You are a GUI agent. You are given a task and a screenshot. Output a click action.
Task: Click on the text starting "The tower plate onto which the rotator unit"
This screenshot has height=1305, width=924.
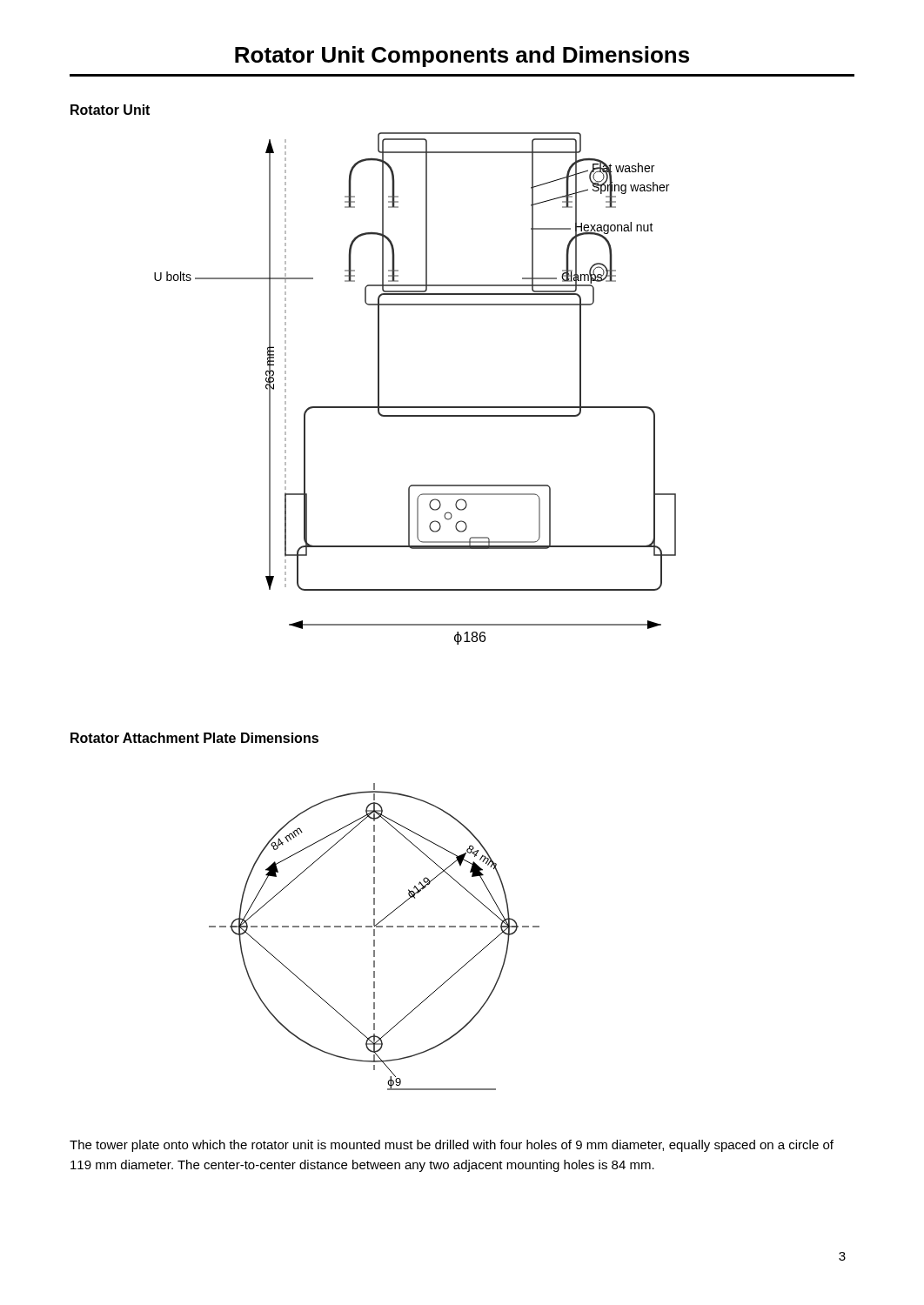[x=452, y=1154]
